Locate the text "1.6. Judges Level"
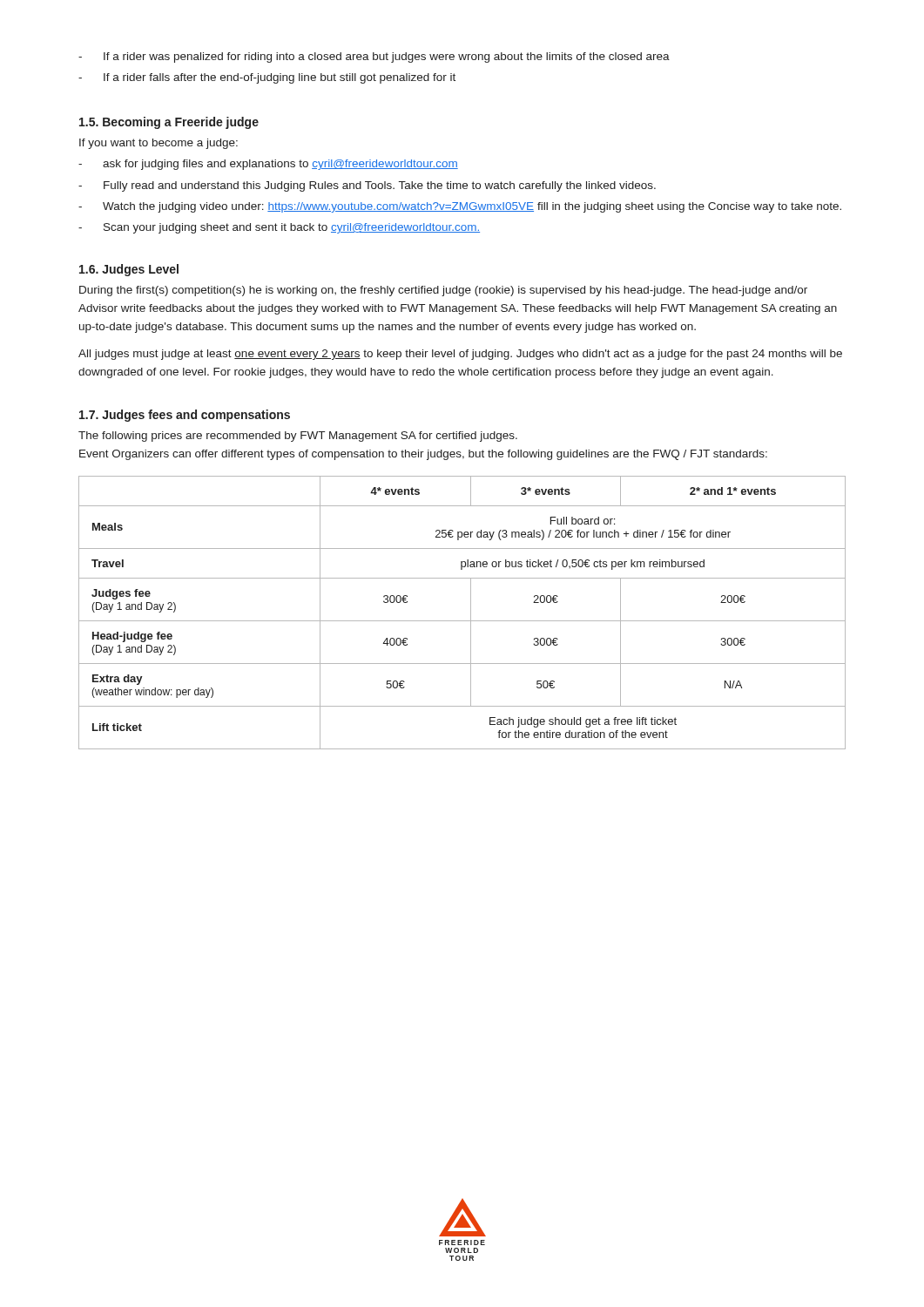Viewport: 924px width, 1307px height. [129, 270]
